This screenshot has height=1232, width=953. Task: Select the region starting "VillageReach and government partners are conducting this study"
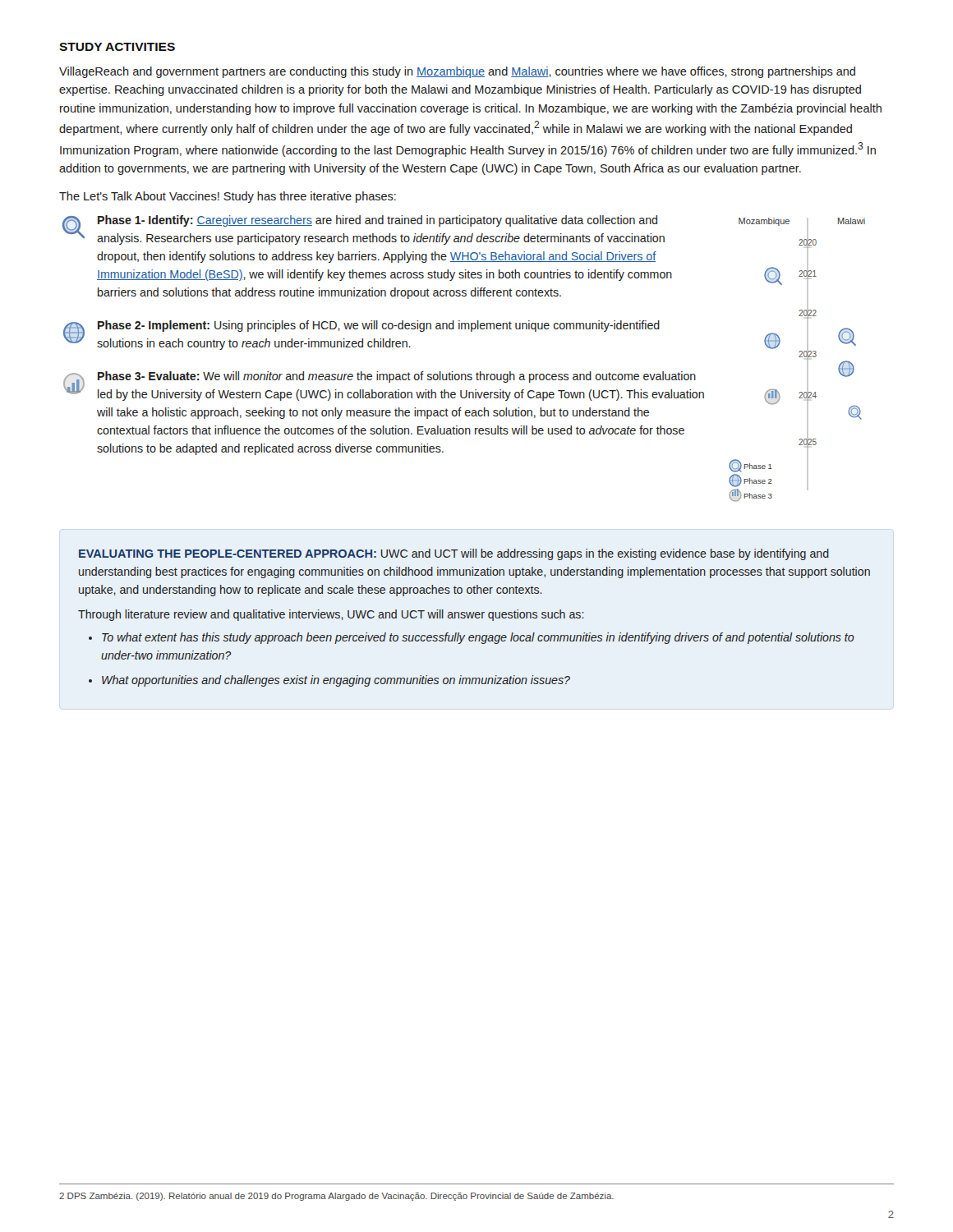pos(471,120)
